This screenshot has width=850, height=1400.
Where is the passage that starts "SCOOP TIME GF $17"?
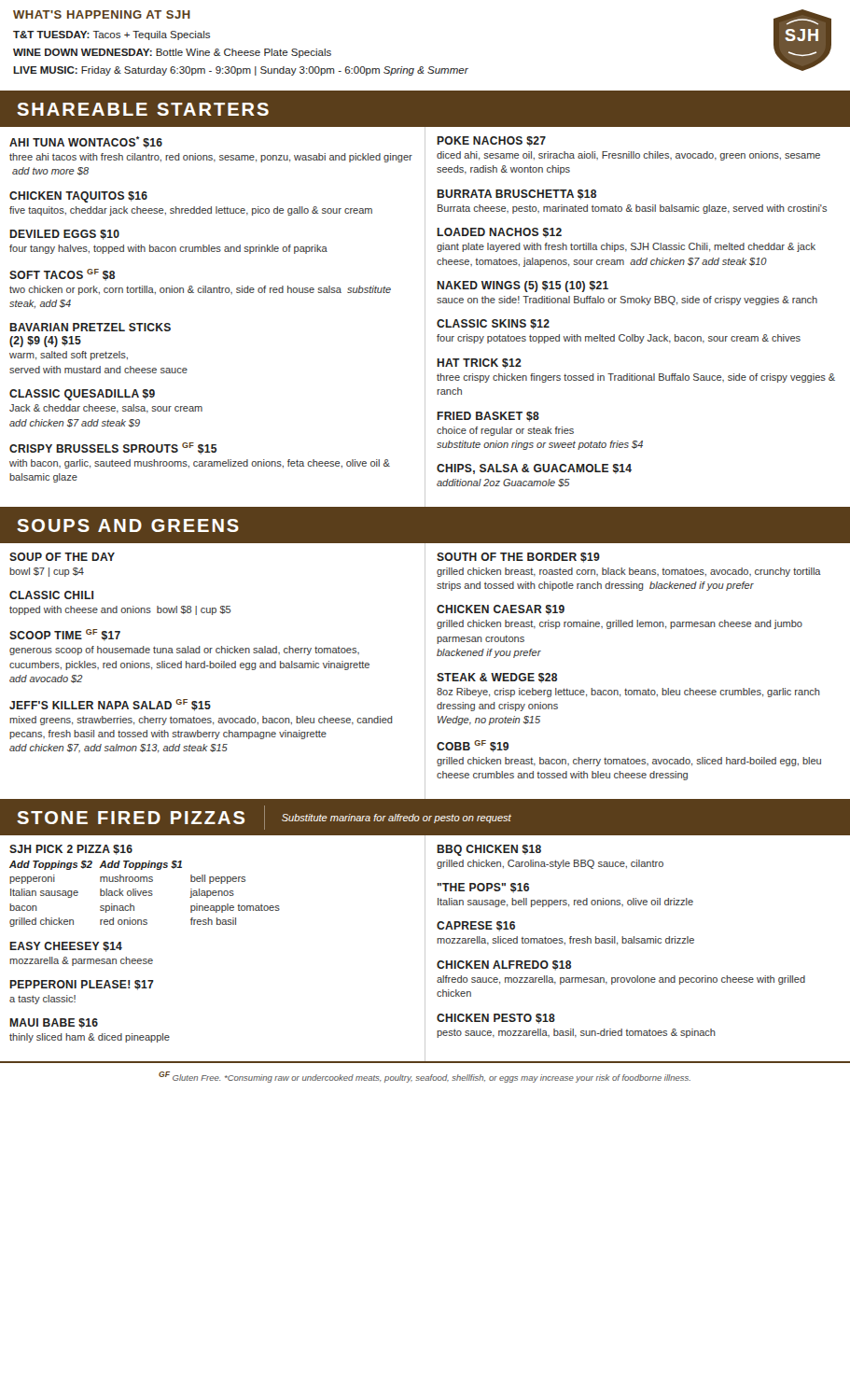coord(211,657)
